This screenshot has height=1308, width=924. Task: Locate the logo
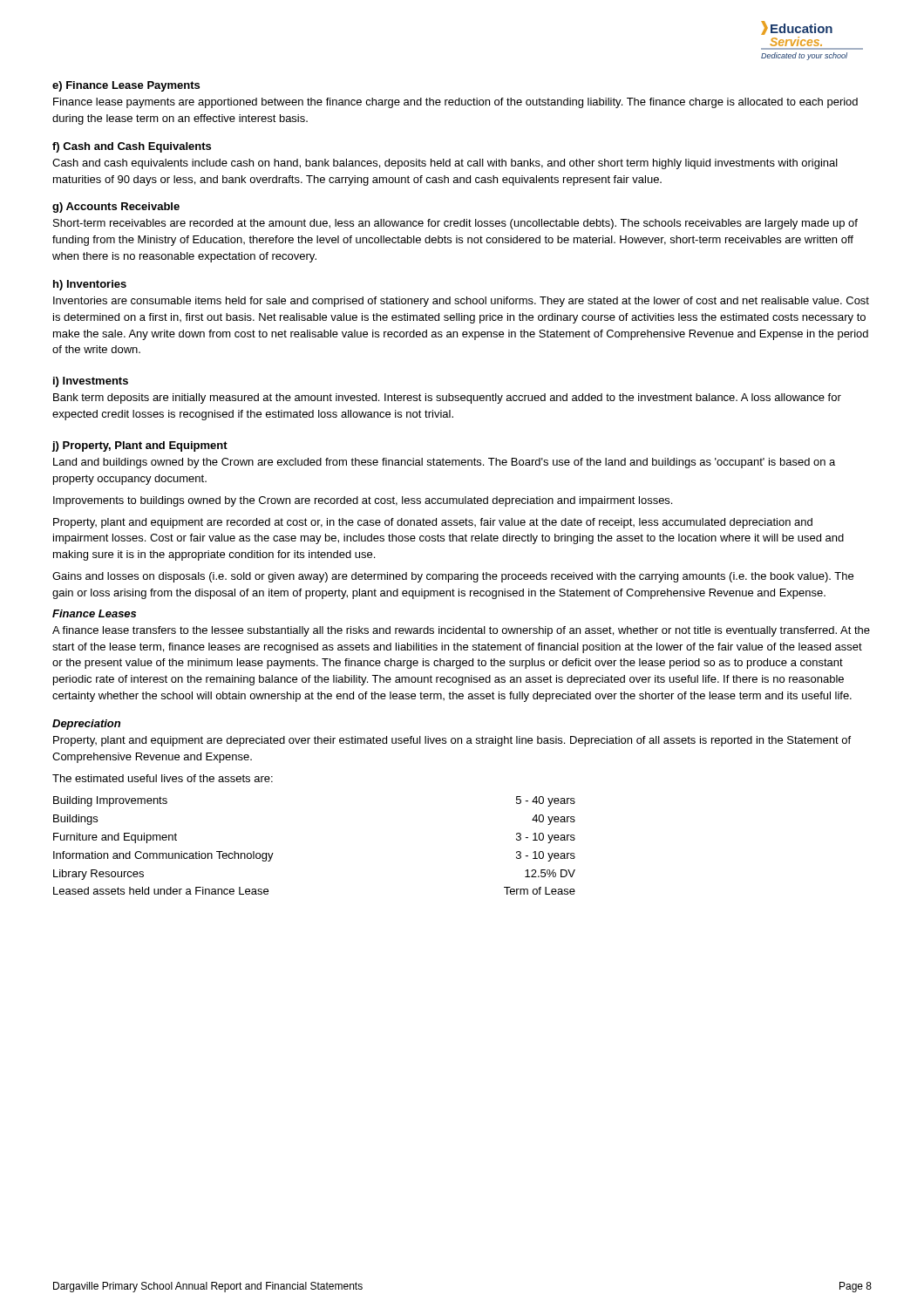(806, 40)
